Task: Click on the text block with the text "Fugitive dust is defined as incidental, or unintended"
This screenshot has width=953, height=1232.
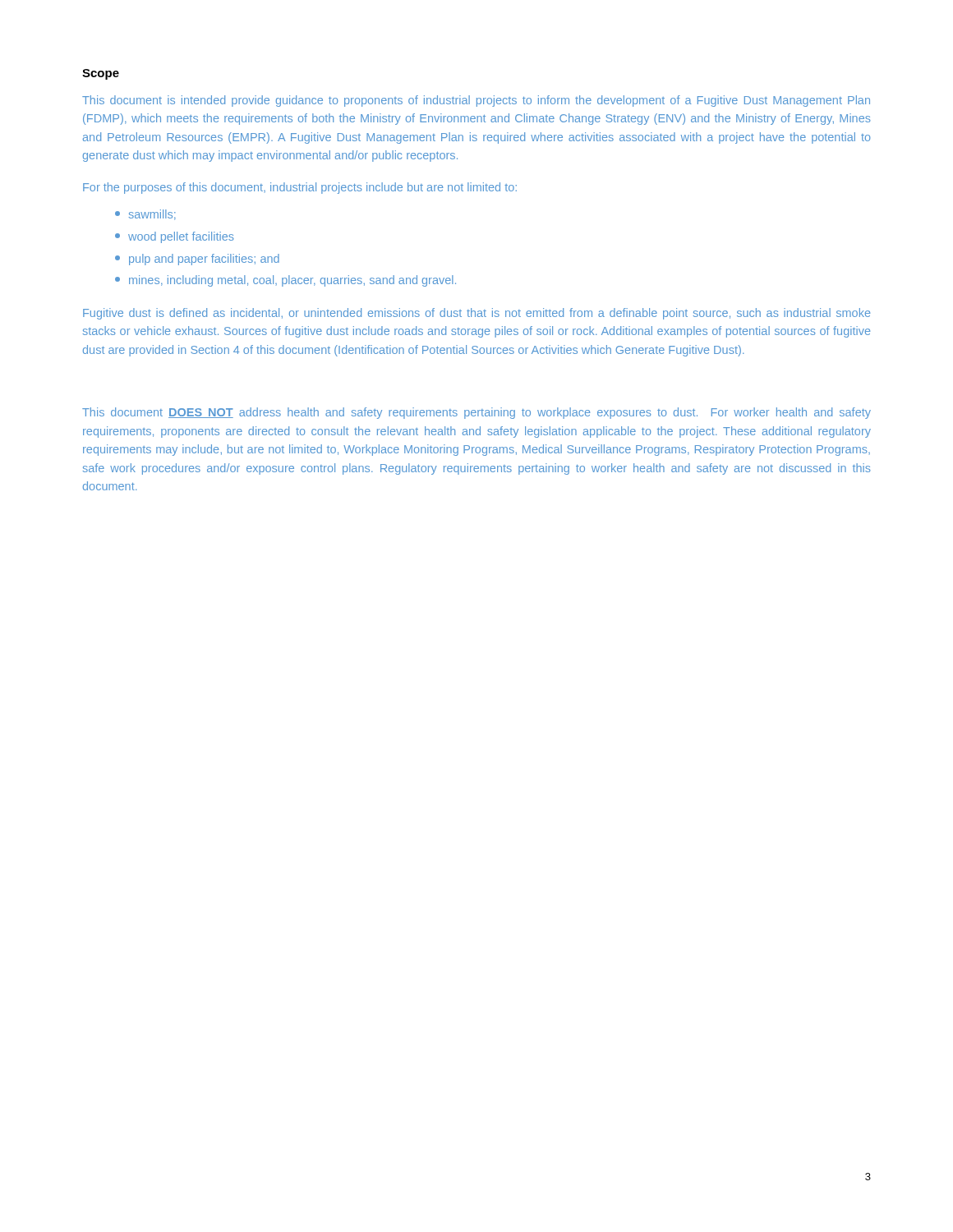Action: [x=476, y=331]
